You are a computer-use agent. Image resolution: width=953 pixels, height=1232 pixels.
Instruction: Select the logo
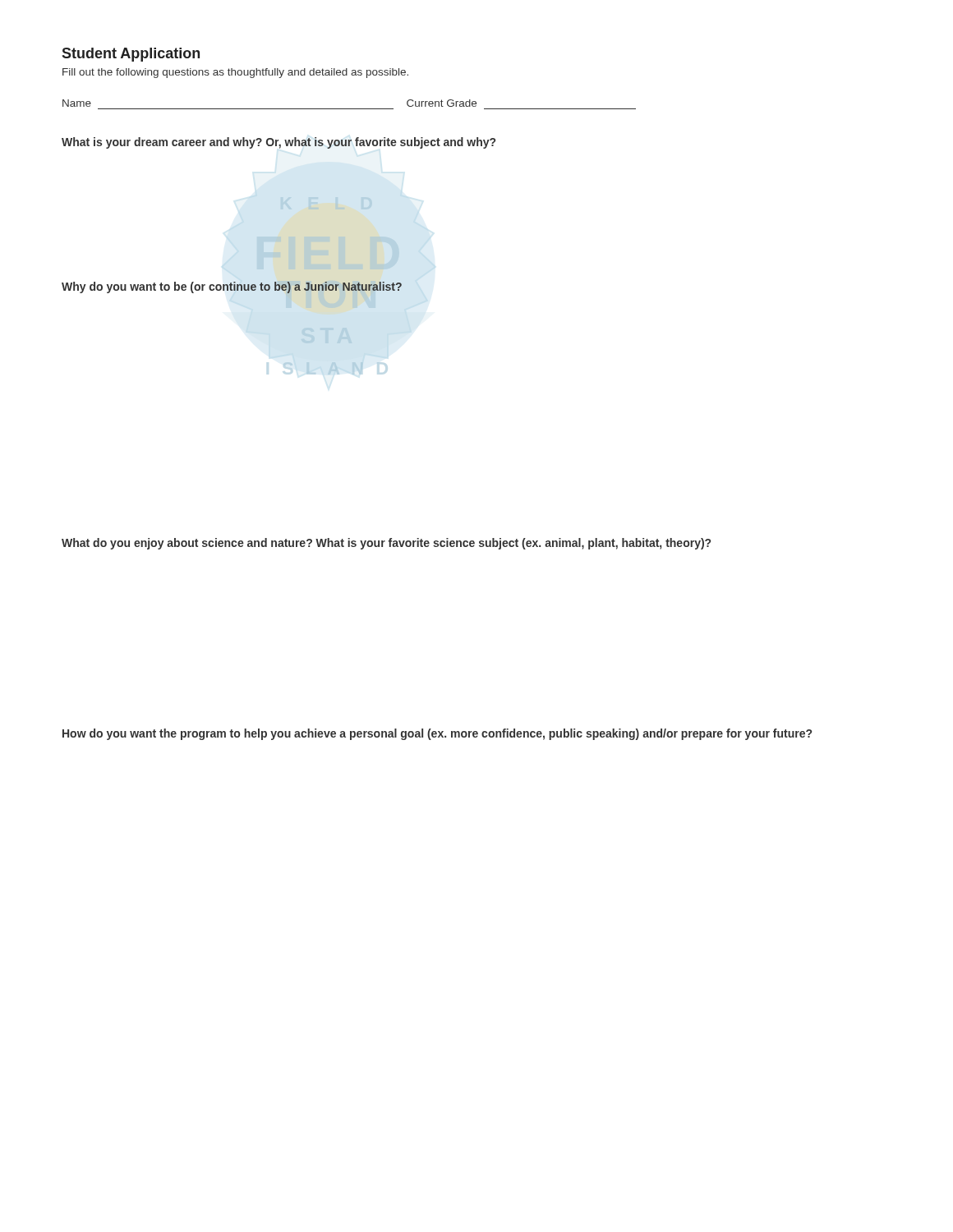click(x=329, y=386)
